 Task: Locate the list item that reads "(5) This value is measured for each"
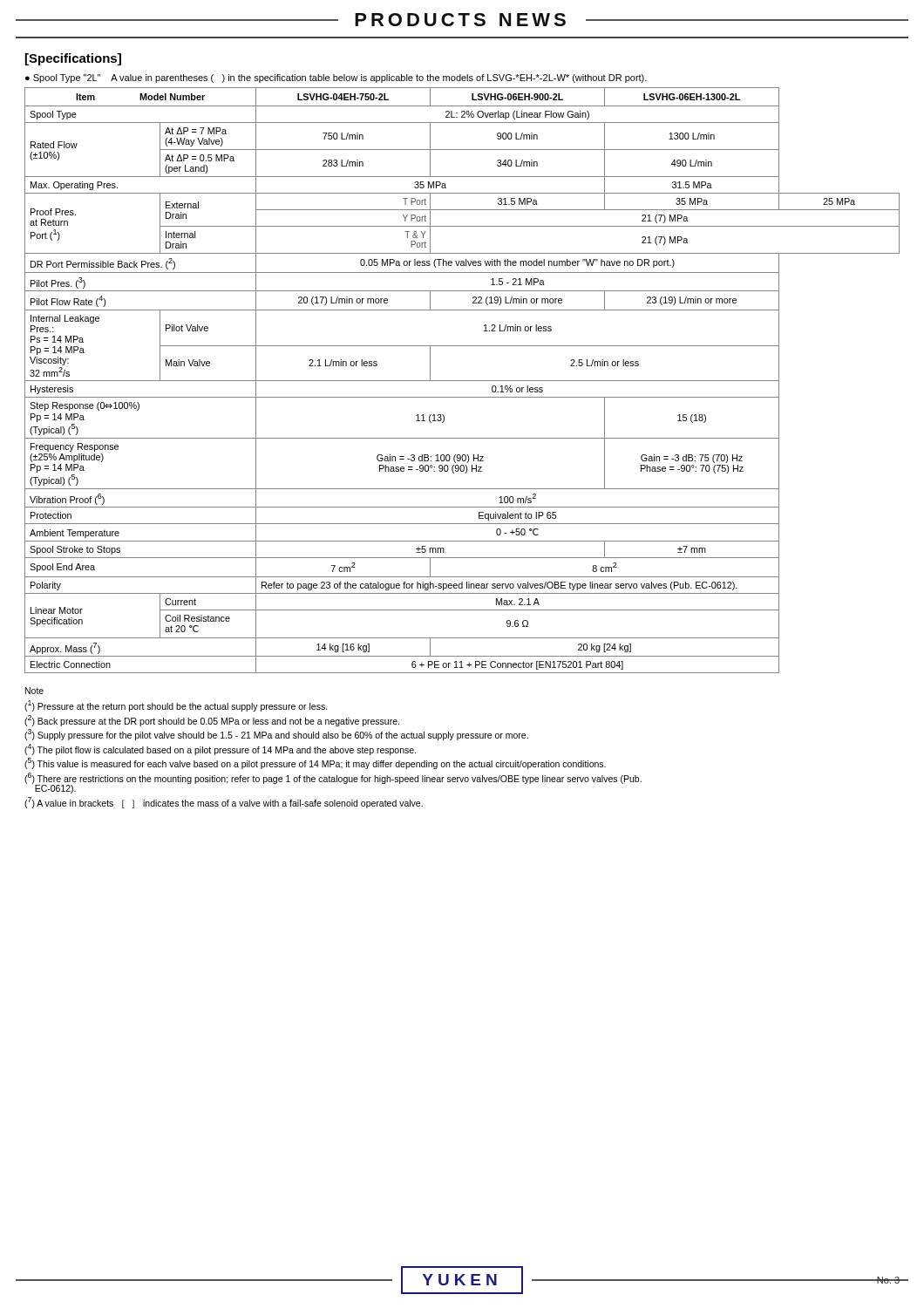pyautogui.click(x=315, y=763)
